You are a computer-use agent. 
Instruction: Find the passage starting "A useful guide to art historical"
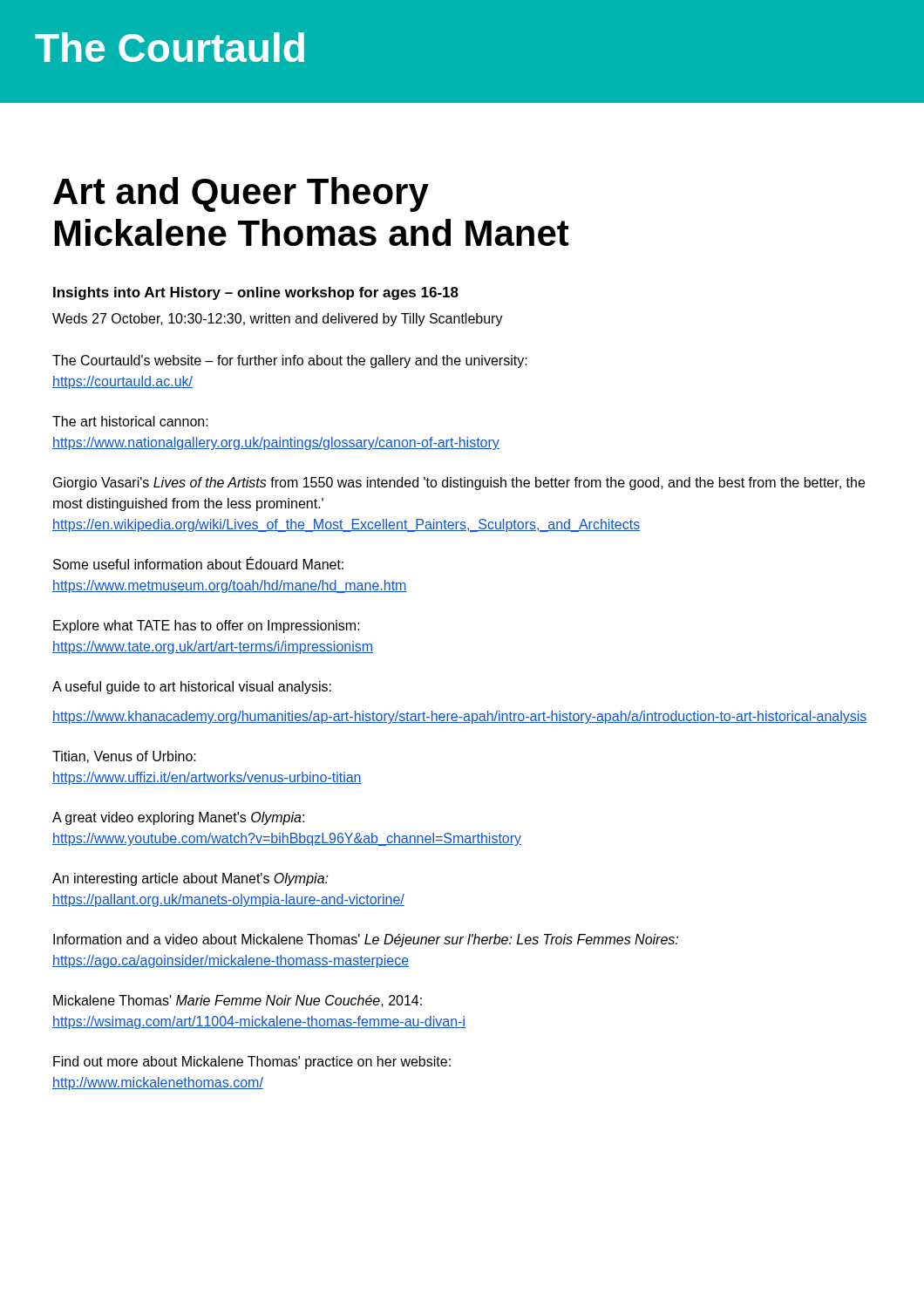192,688
